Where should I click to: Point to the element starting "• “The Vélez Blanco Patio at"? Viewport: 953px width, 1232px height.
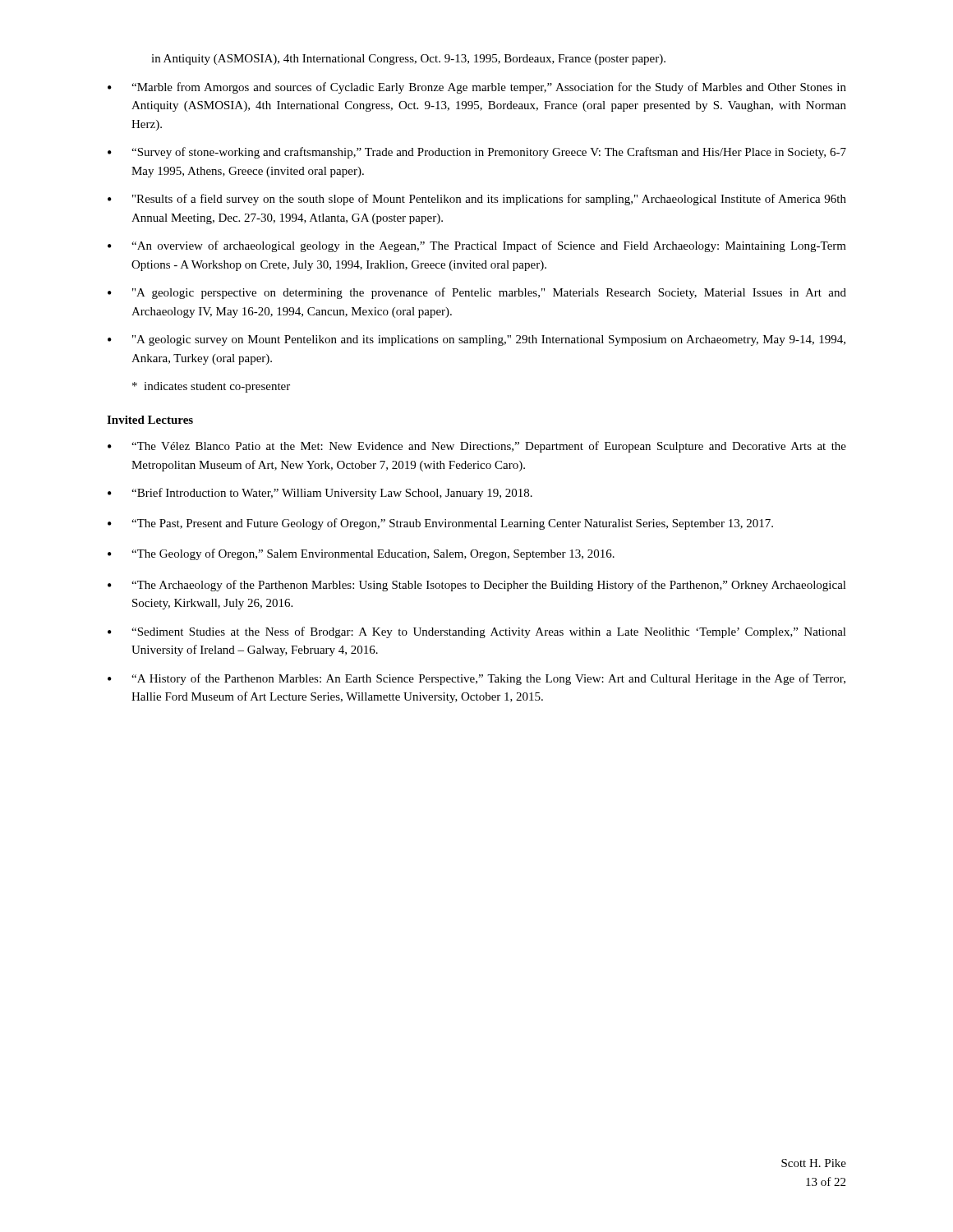476,455
